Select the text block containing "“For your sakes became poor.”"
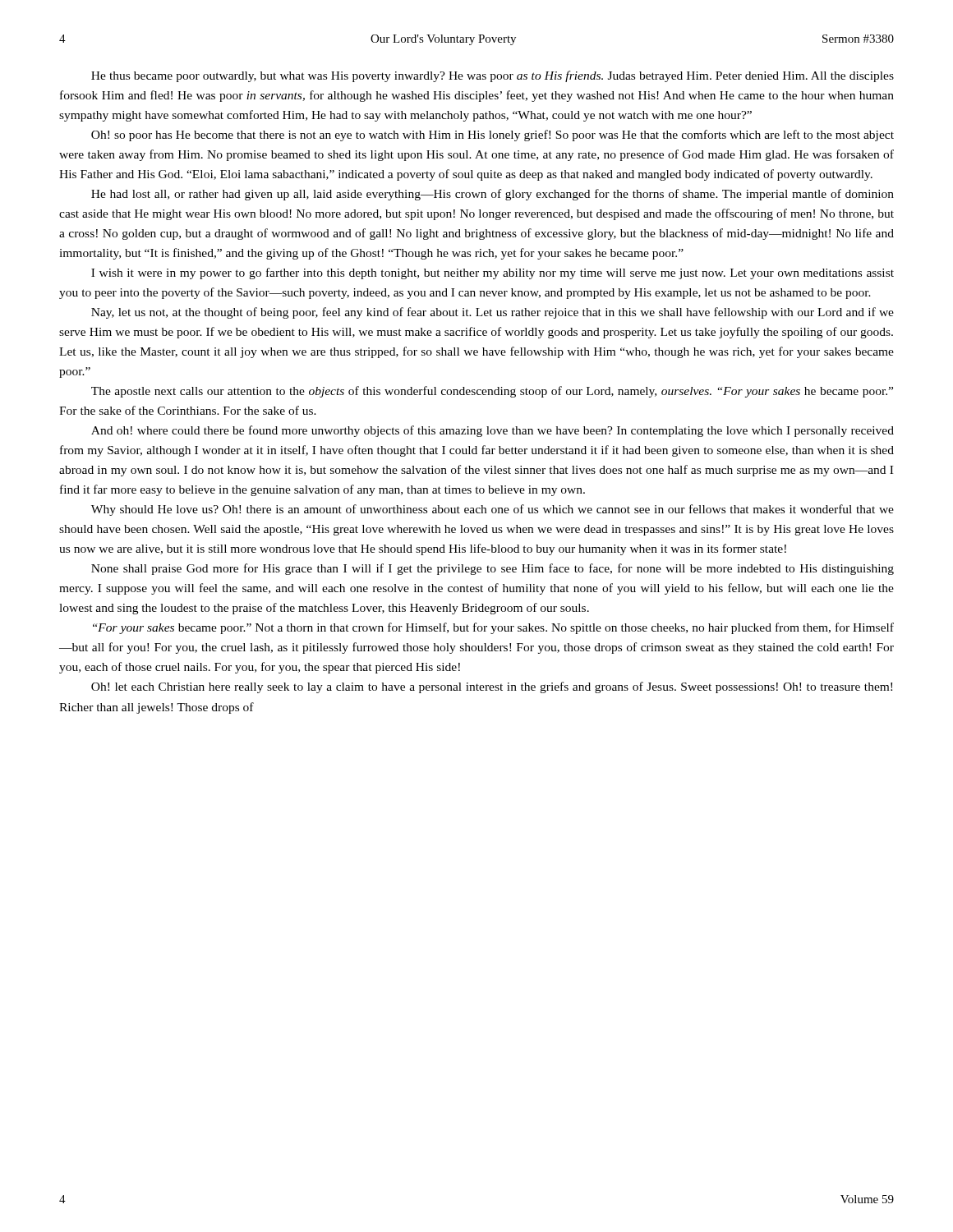Image resolution: width=953 pixels, height=1232 pixels. (476, 648)
